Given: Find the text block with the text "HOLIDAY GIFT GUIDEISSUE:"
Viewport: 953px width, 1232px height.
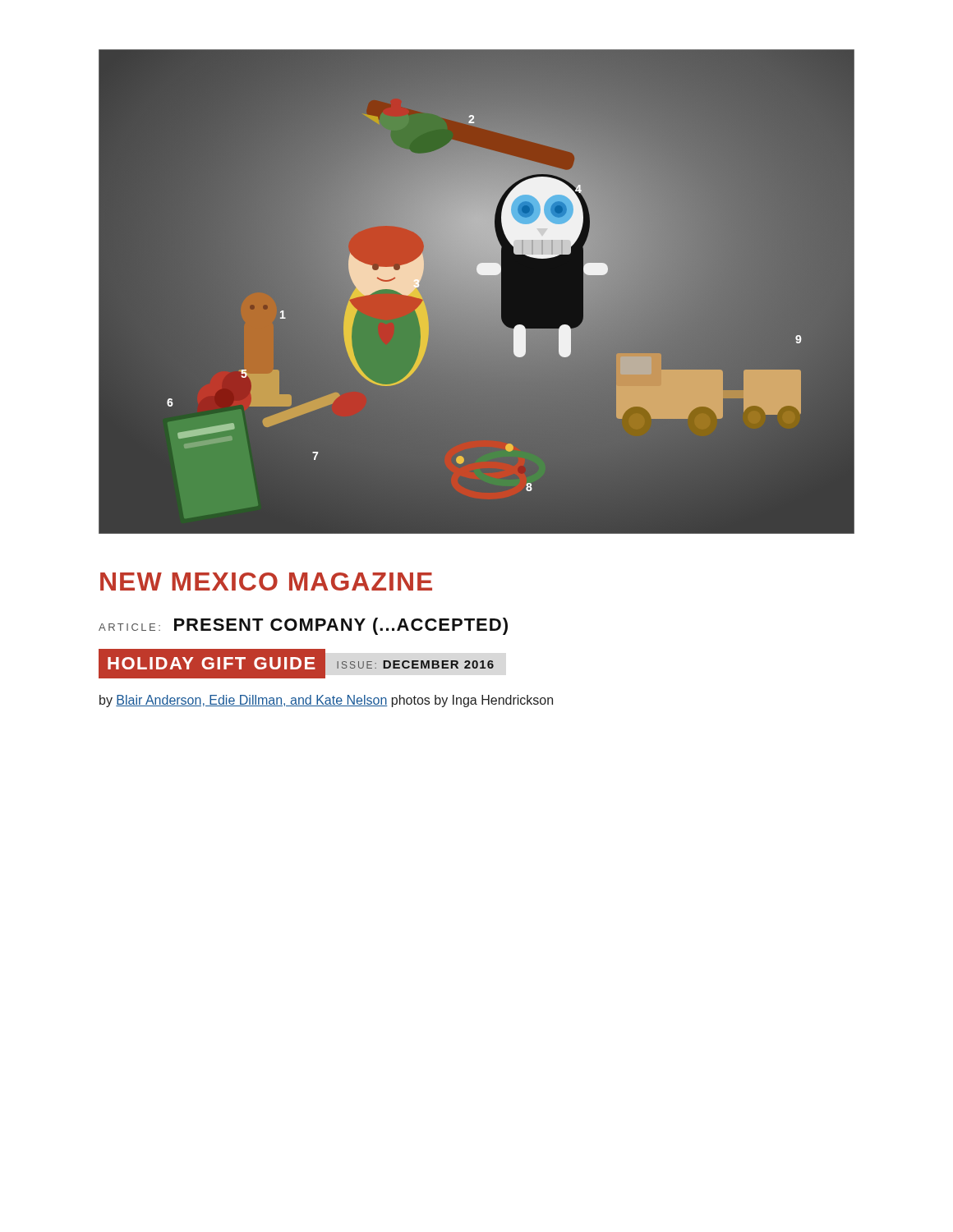Looking at the screenshot, I should [302, 664].
